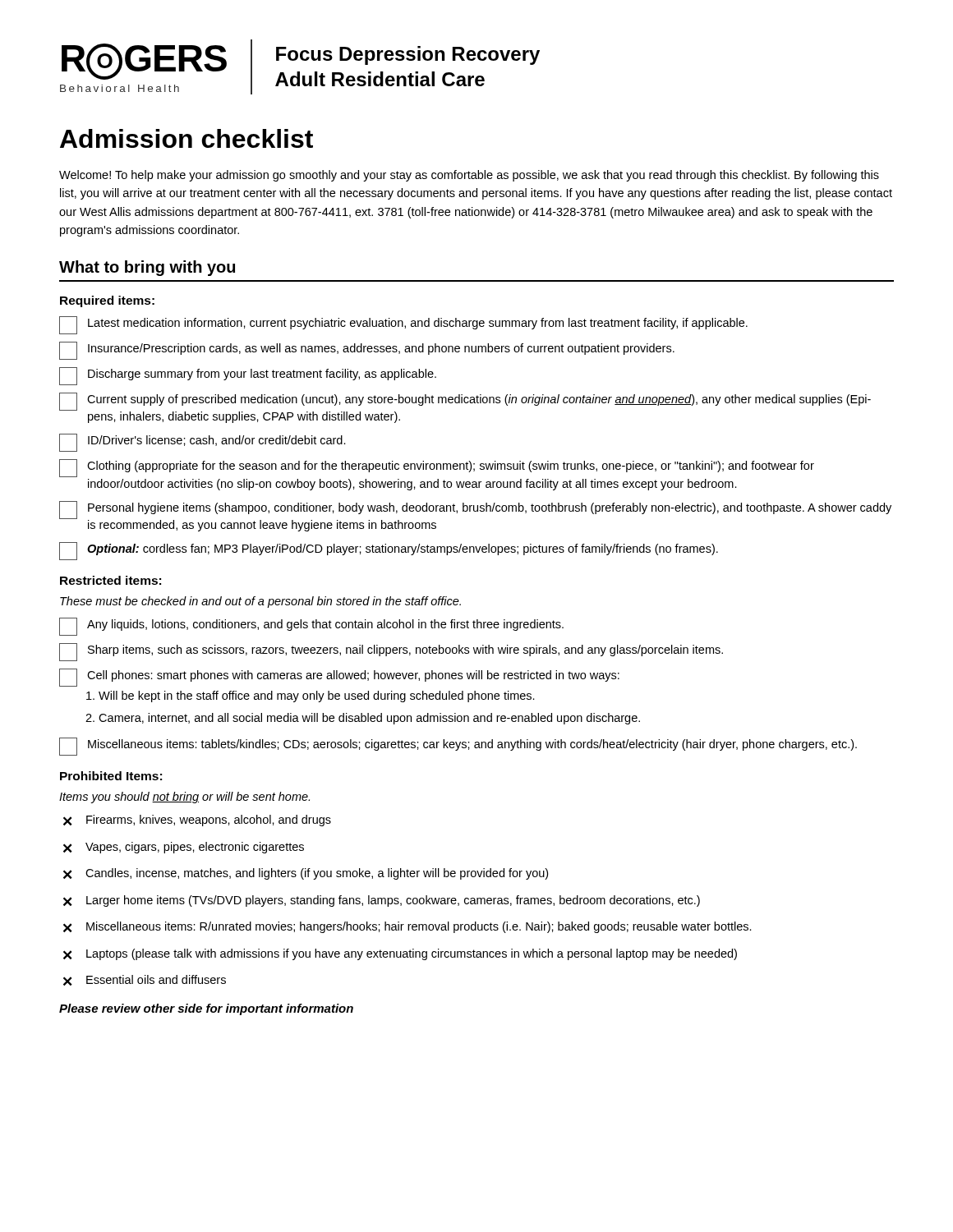Click the passage that begins "✕ Candles, incense, matches, and lighters (if"
Viewport: 953px width, 1232px height.
point(476,875)
